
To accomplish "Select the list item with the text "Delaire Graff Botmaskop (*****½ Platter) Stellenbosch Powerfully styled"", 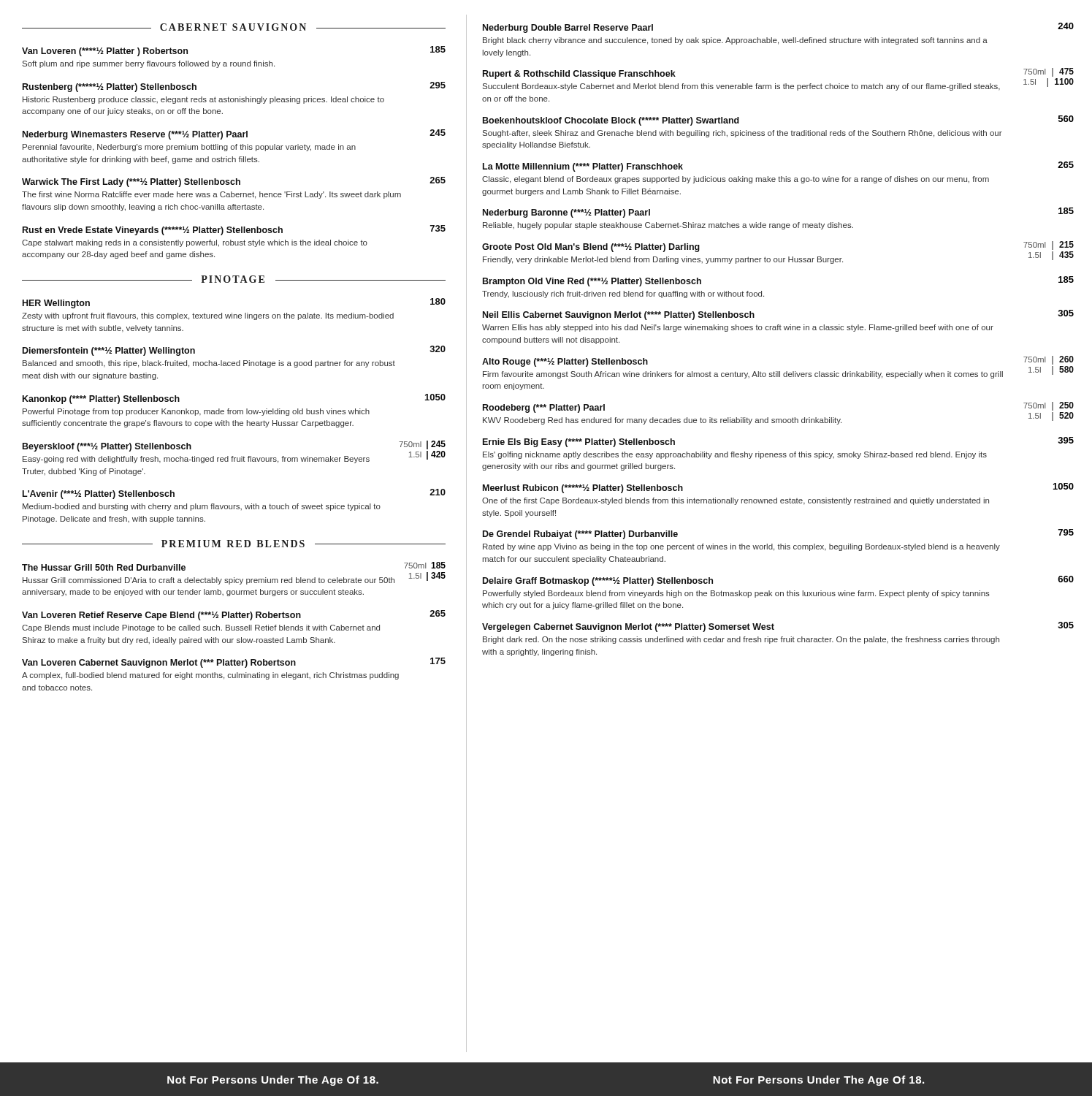I will [x=778, y=593].
